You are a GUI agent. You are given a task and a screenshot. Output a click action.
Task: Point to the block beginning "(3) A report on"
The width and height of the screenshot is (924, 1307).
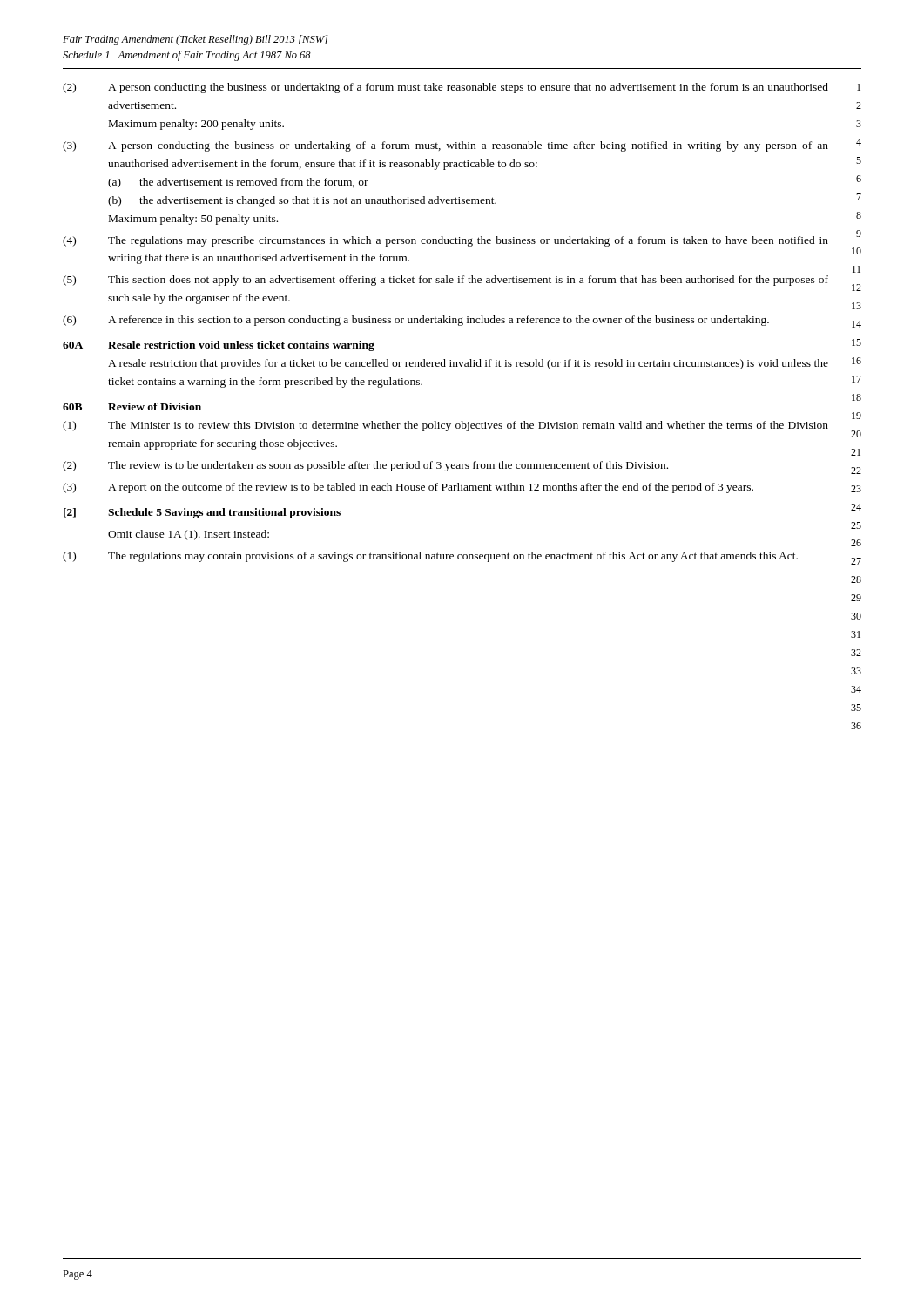pyautogui.click(x=445, y=487)
